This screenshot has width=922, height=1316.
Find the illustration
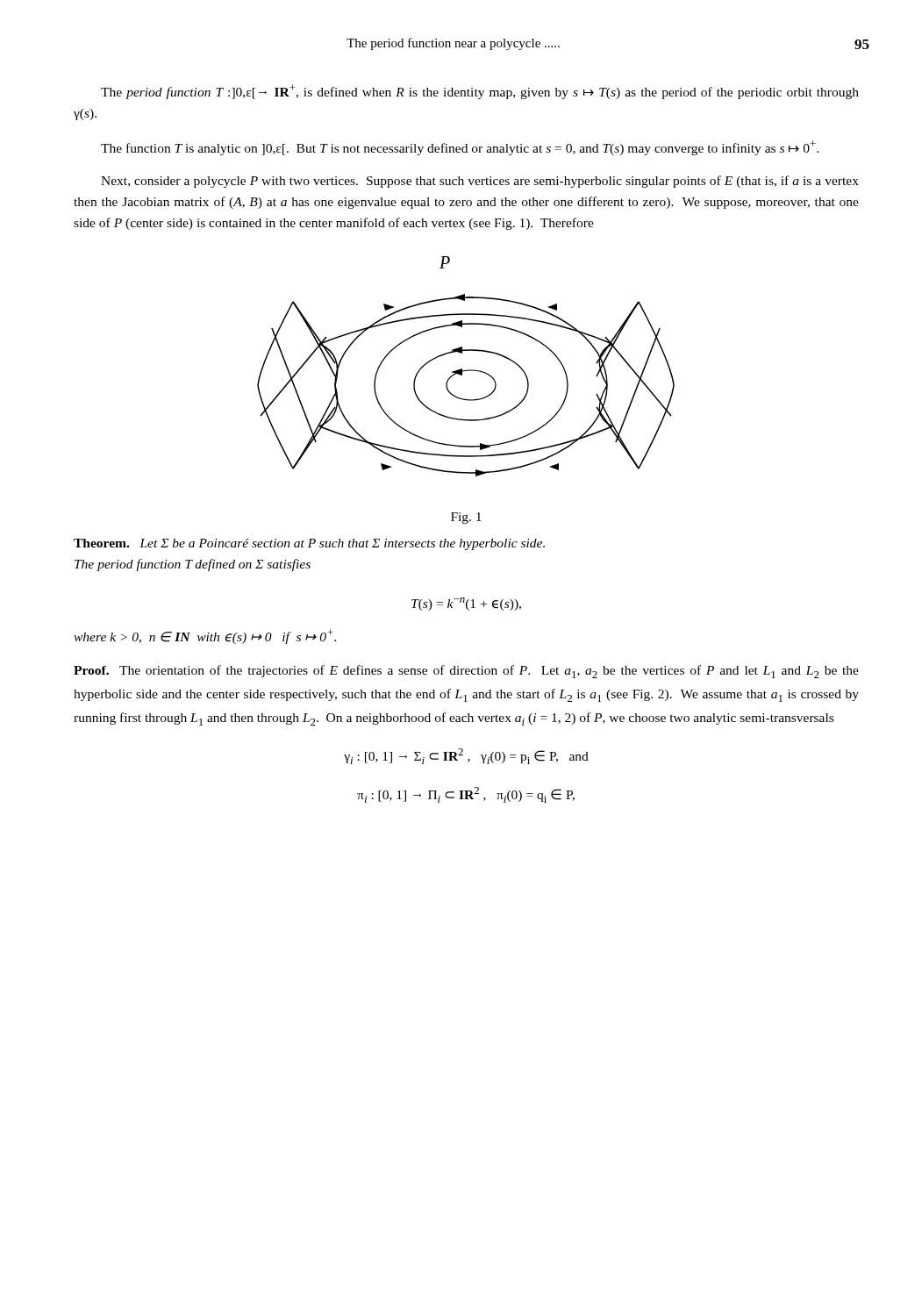(x=466, y=375)
